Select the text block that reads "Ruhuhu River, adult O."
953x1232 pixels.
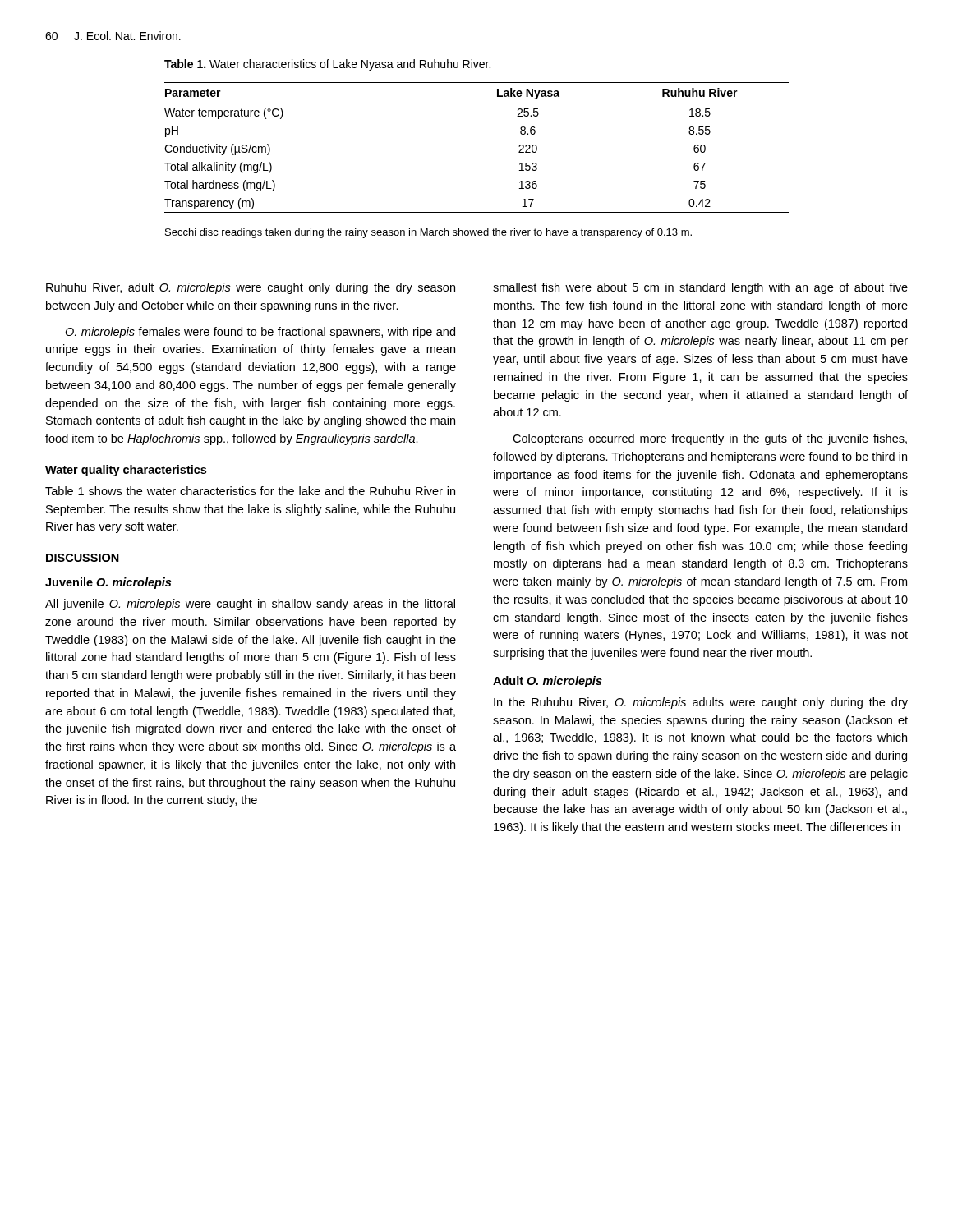click(x=251, y=364)
